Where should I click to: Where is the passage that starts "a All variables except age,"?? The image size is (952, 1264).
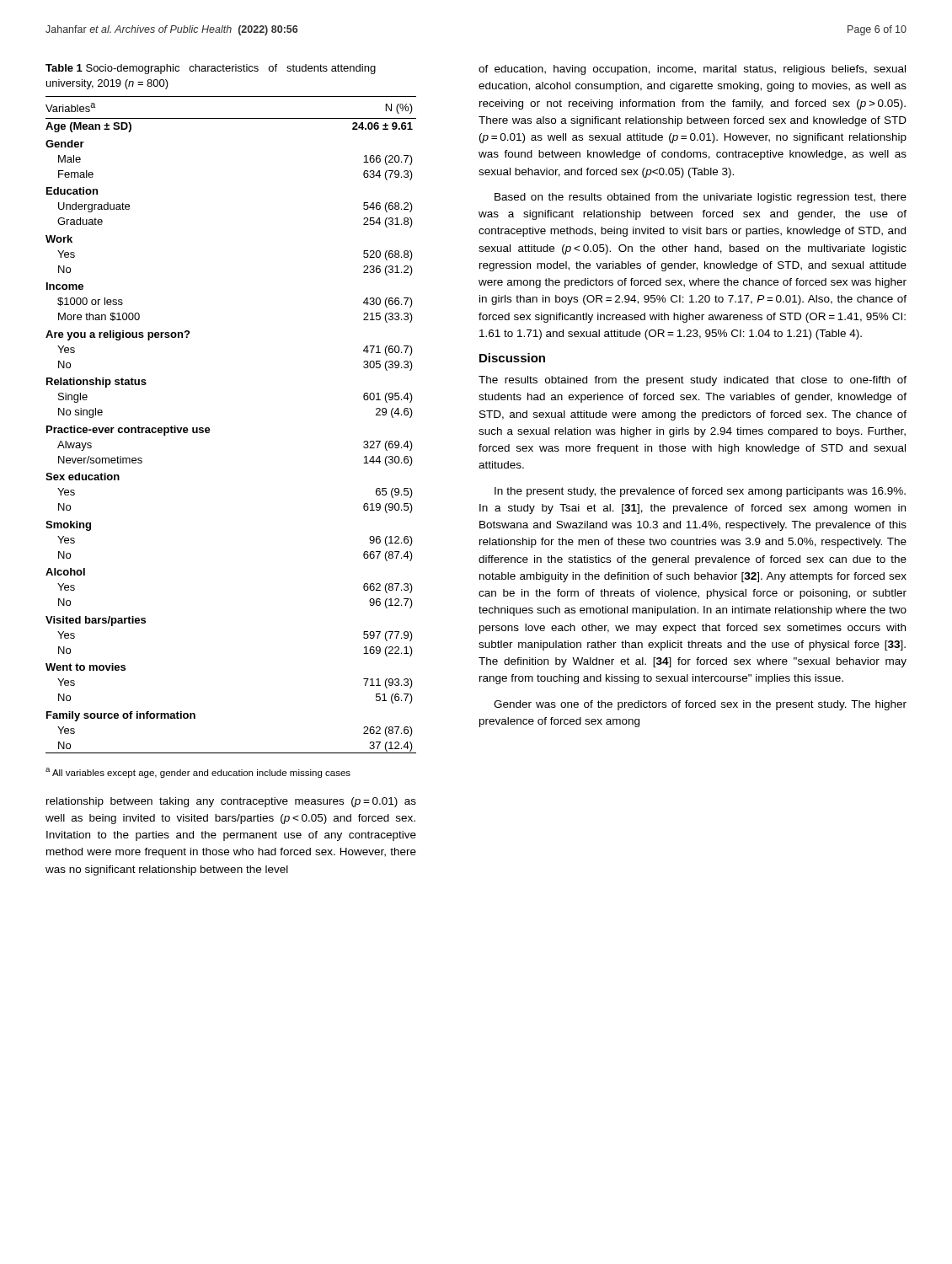[198, 771]
